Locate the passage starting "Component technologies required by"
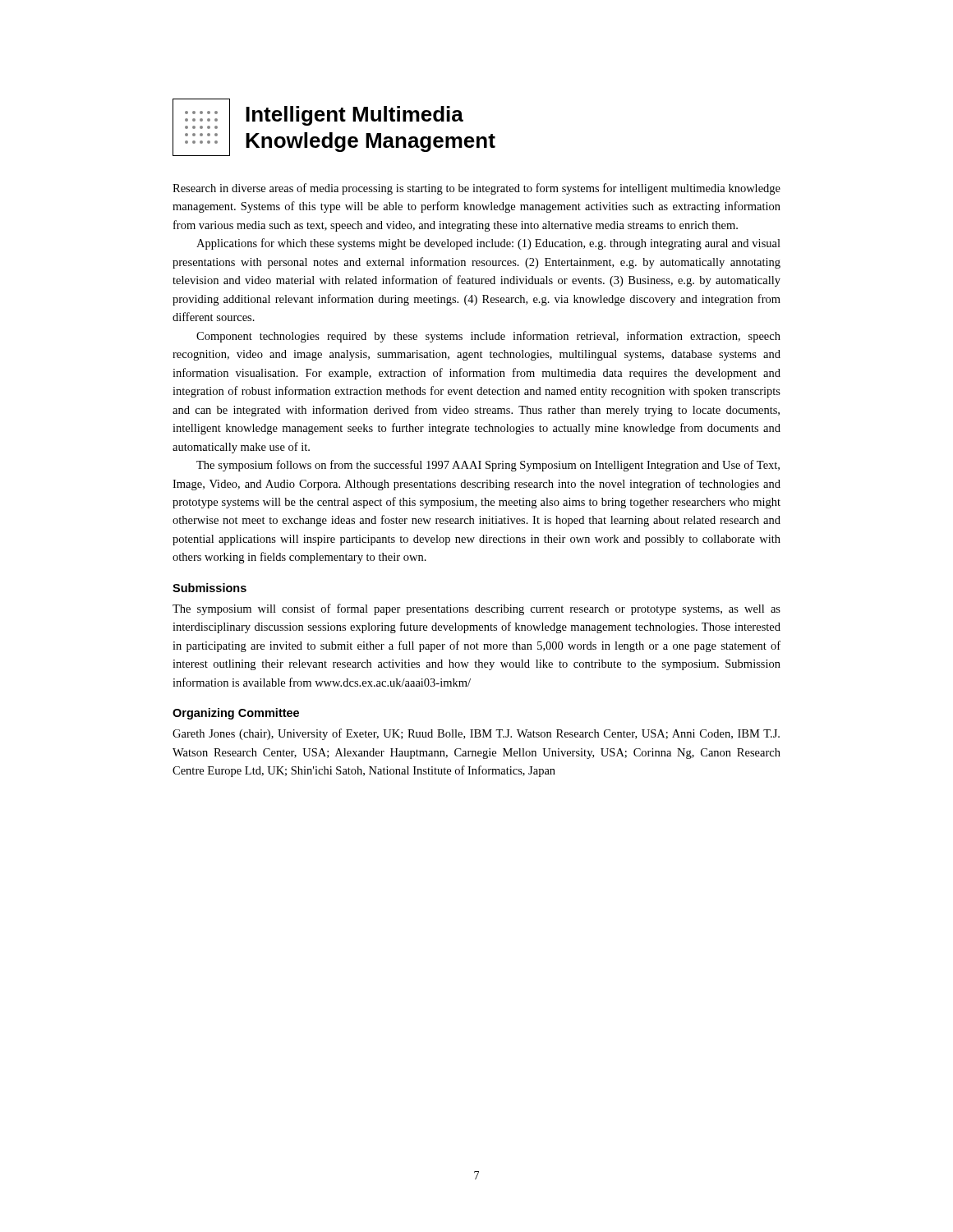The image size is (953, 1232). click(x=476, y=391)
